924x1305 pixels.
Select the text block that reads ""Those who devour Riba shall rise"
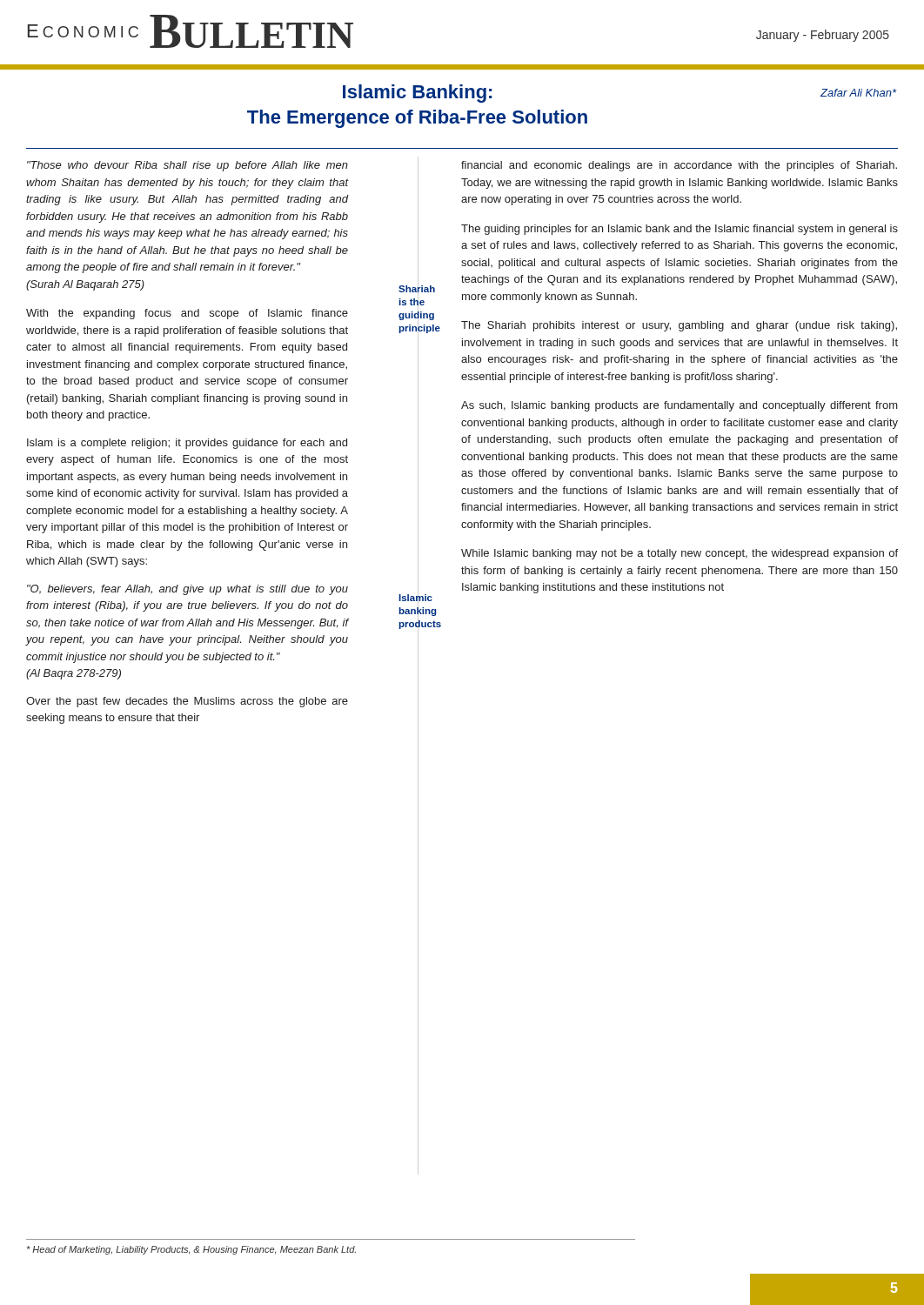[x=187, y=224]
